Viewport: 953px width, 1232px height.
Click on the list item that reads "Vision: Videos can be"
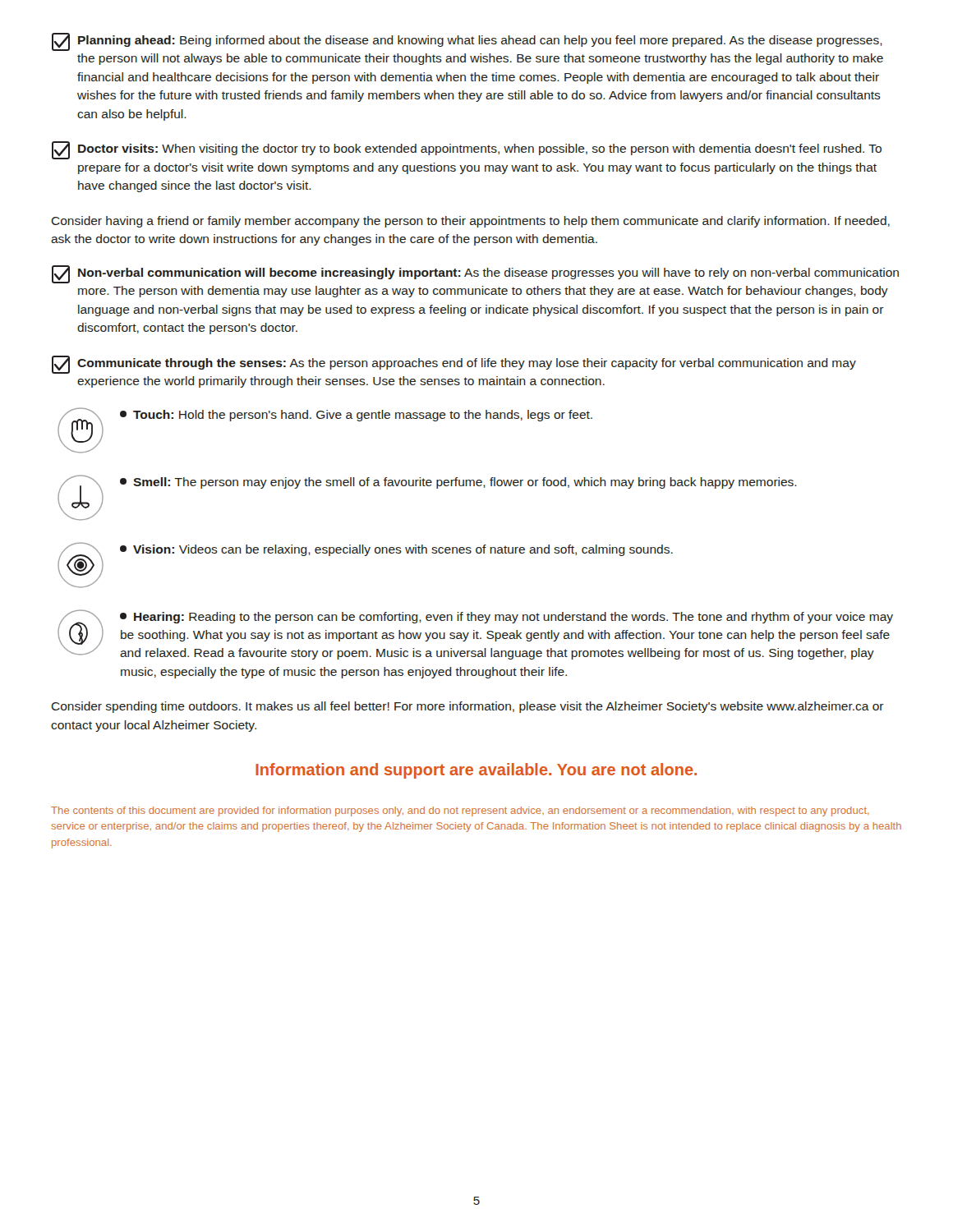coord(480,565)
